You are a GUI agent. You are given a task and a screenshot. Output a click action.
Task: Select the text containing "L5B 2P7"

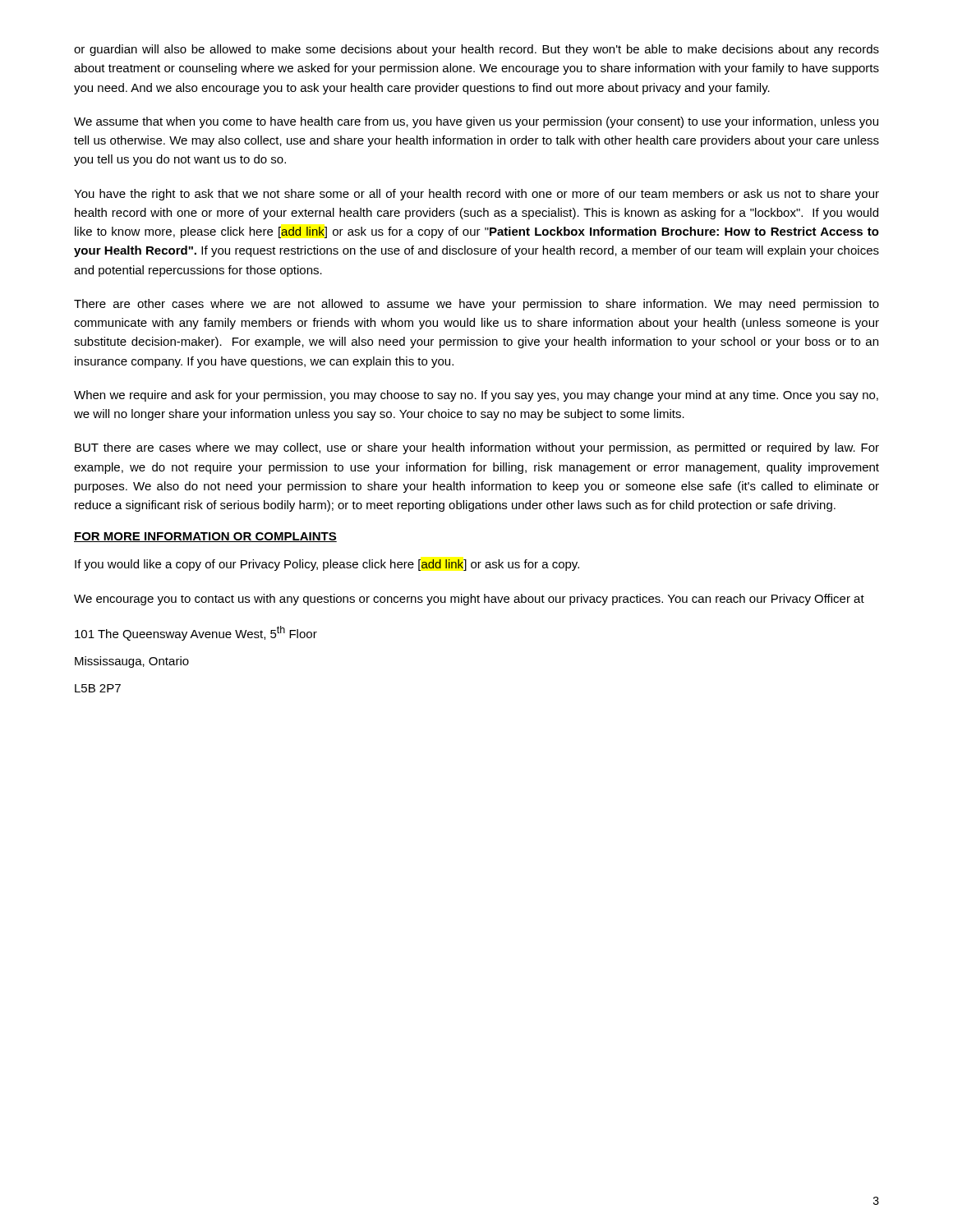(x=98, y=688)
